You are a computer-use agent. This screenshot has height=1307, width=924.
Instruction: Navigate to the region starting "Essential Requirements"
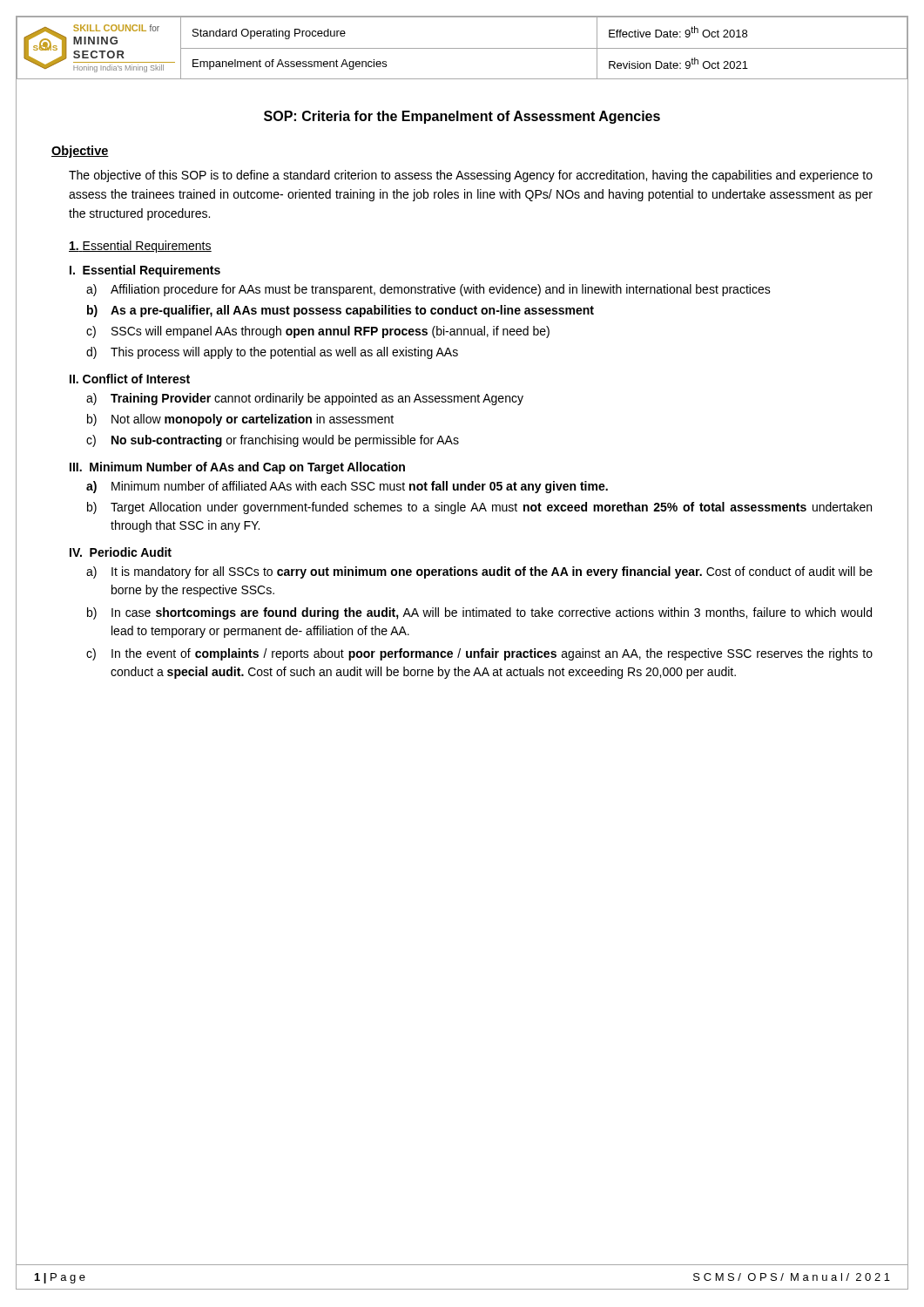click(140, 246)
